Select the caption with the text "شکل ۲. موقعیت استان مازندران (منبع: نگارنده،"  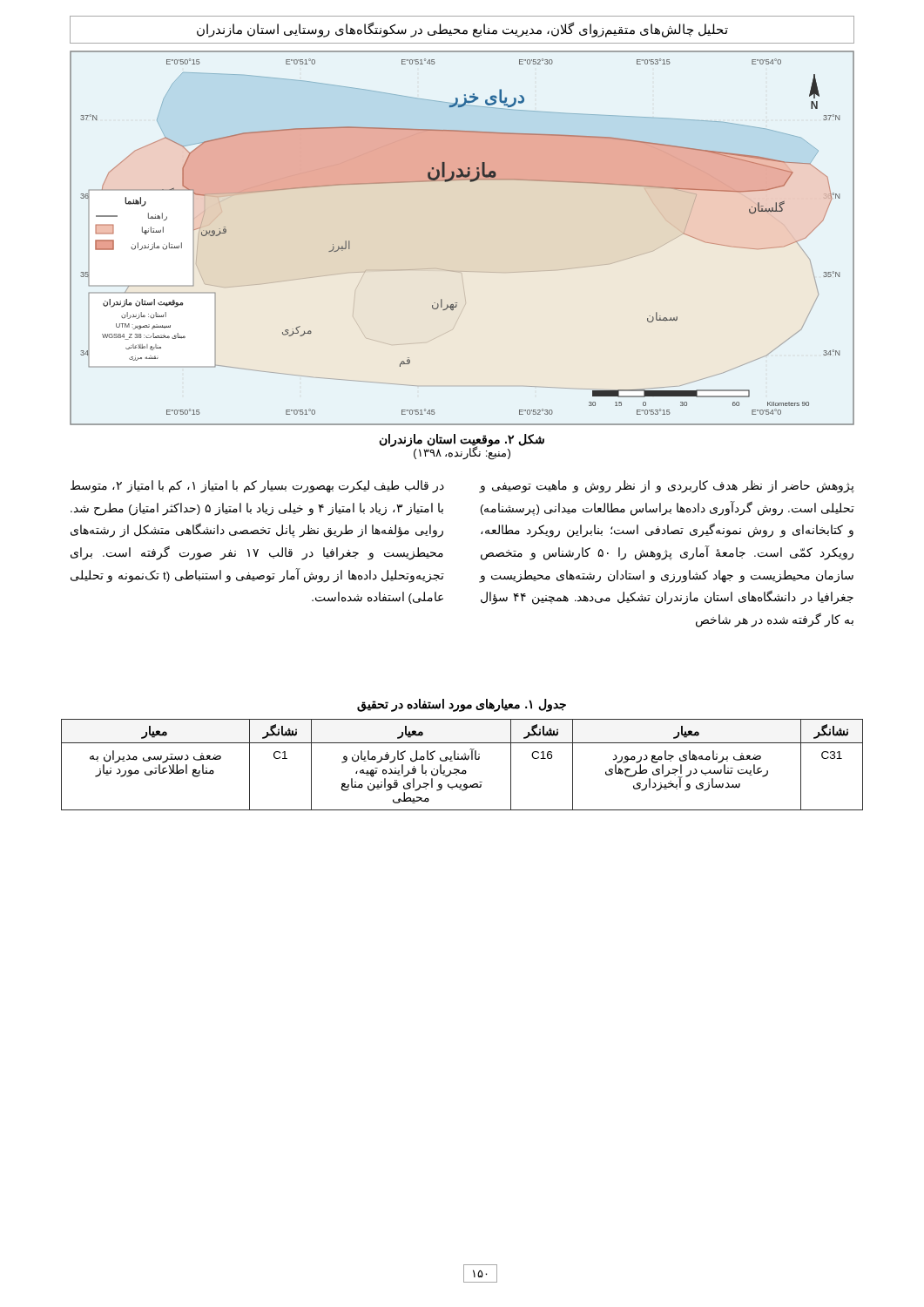click(462, 446)
